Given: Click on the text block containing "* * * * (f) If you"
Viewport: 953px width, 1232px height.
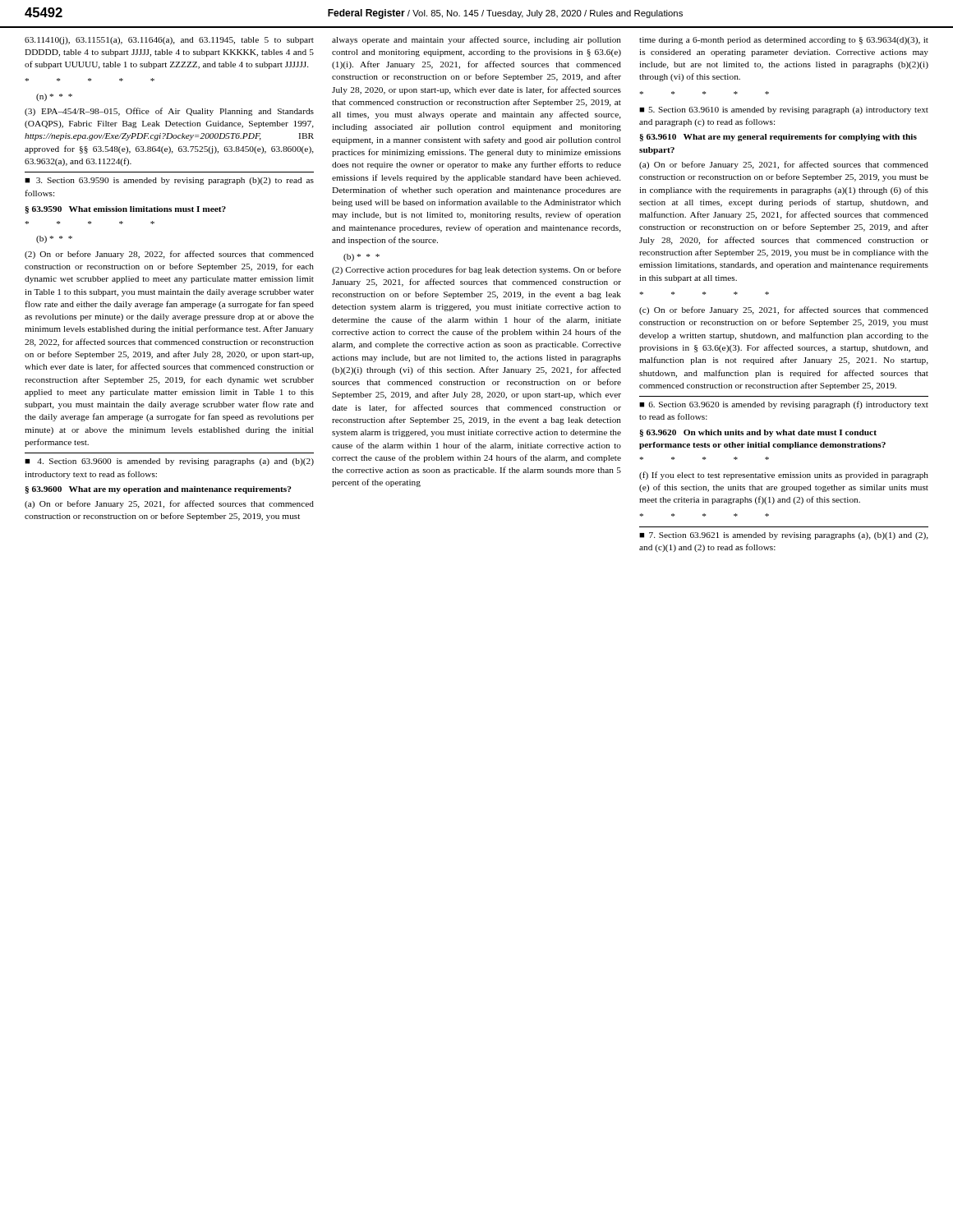Looking at the screenshot, I should pyautogui.click(x=784, y=488).
